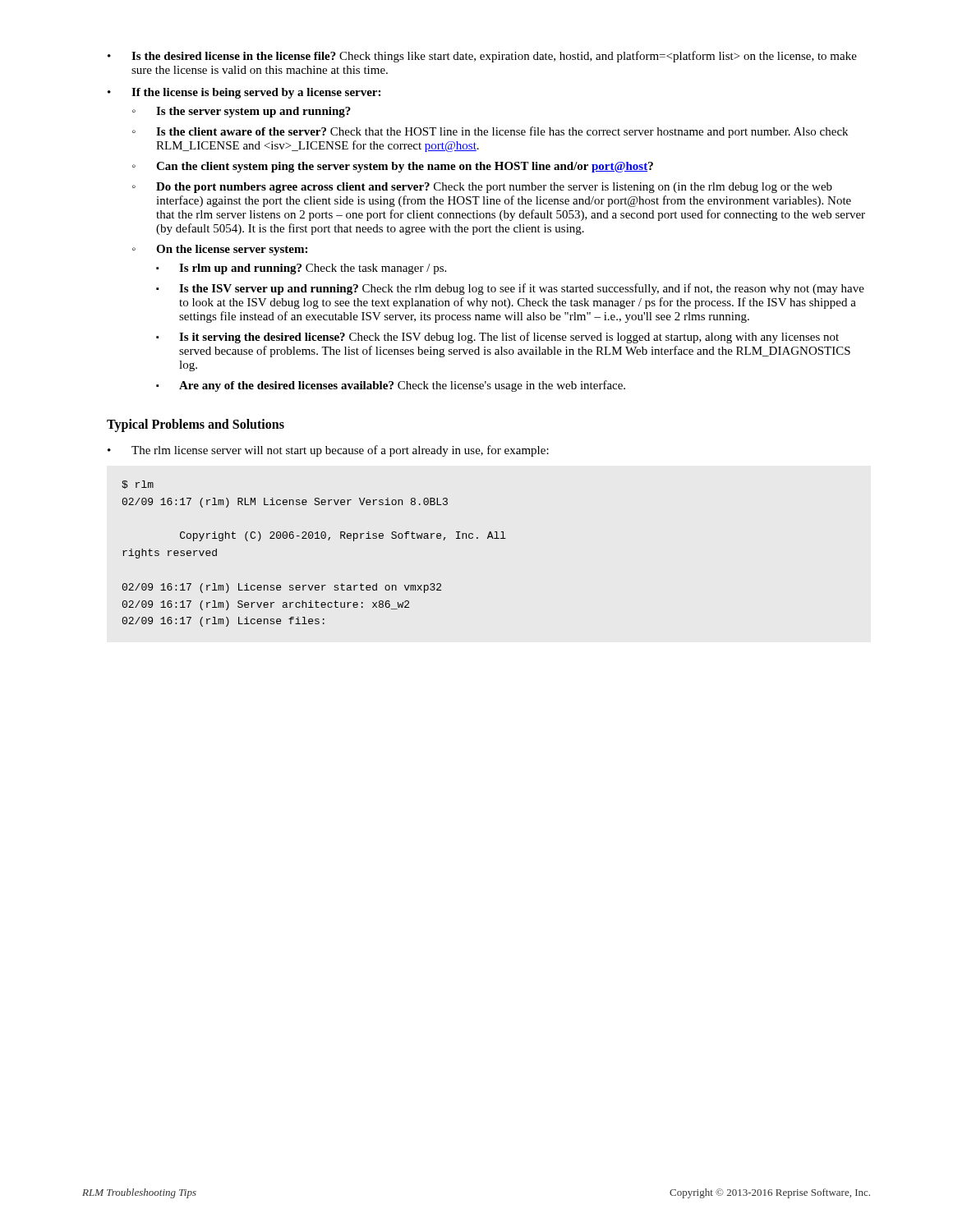This screenshot has width=953, height=1232.
Task: Point to the block beginning "Is the ISV"
Action: pyautogui.click(x=522, y=302)
